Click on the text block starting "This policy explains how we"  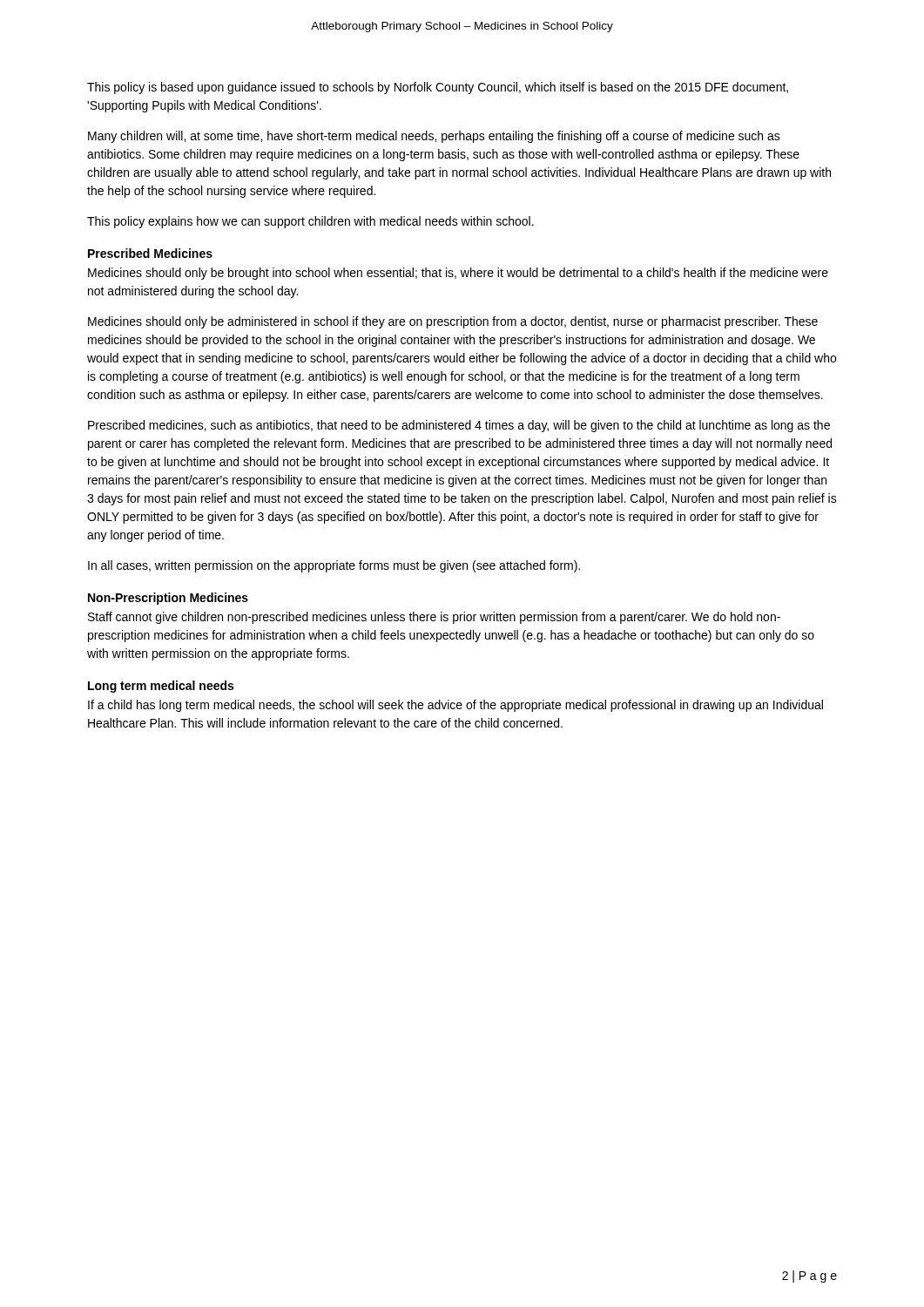pos(462,222)
